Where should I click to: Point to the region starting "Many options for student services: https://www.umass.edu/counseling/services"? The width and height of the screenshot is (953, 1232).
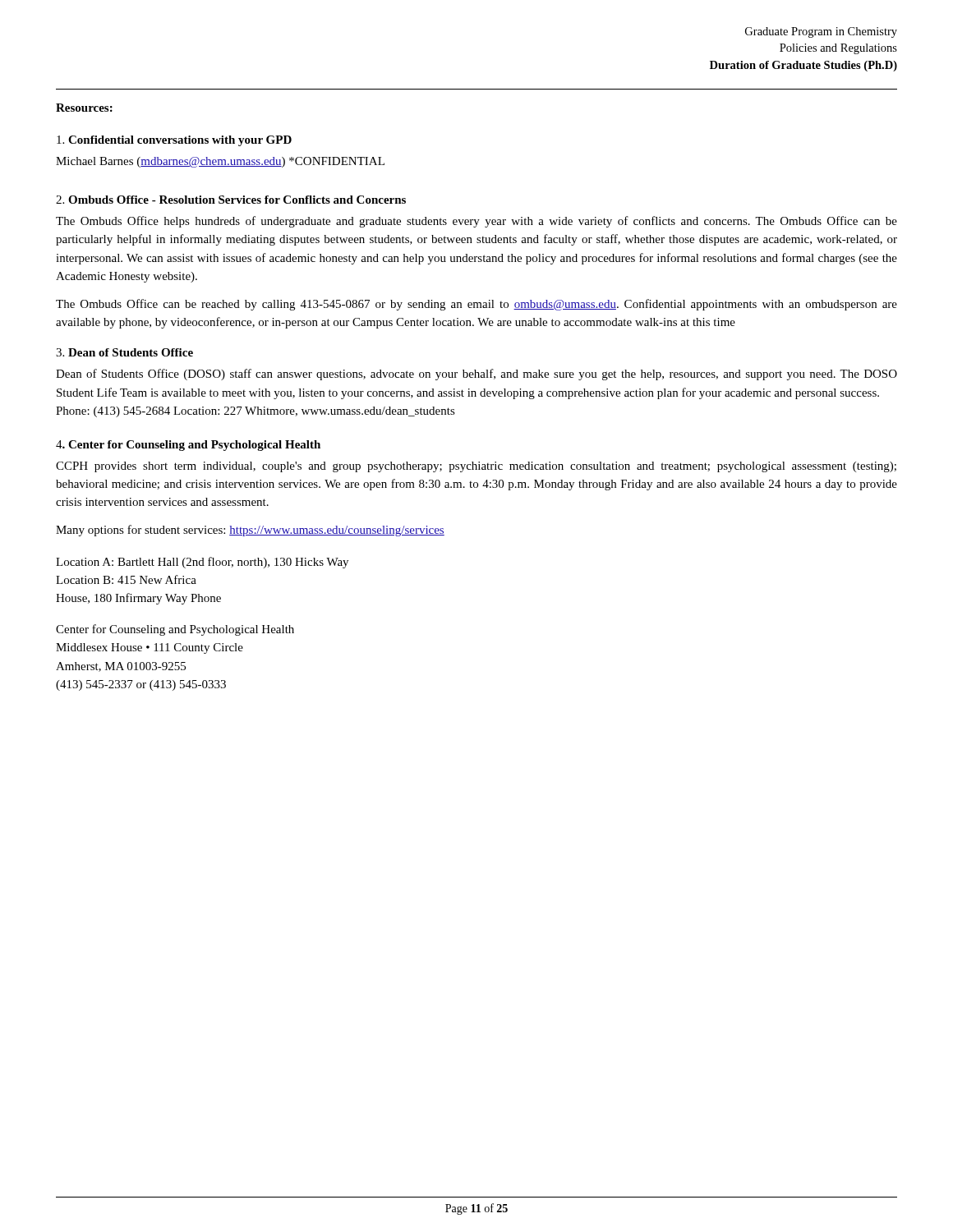(x=250, y=530)
